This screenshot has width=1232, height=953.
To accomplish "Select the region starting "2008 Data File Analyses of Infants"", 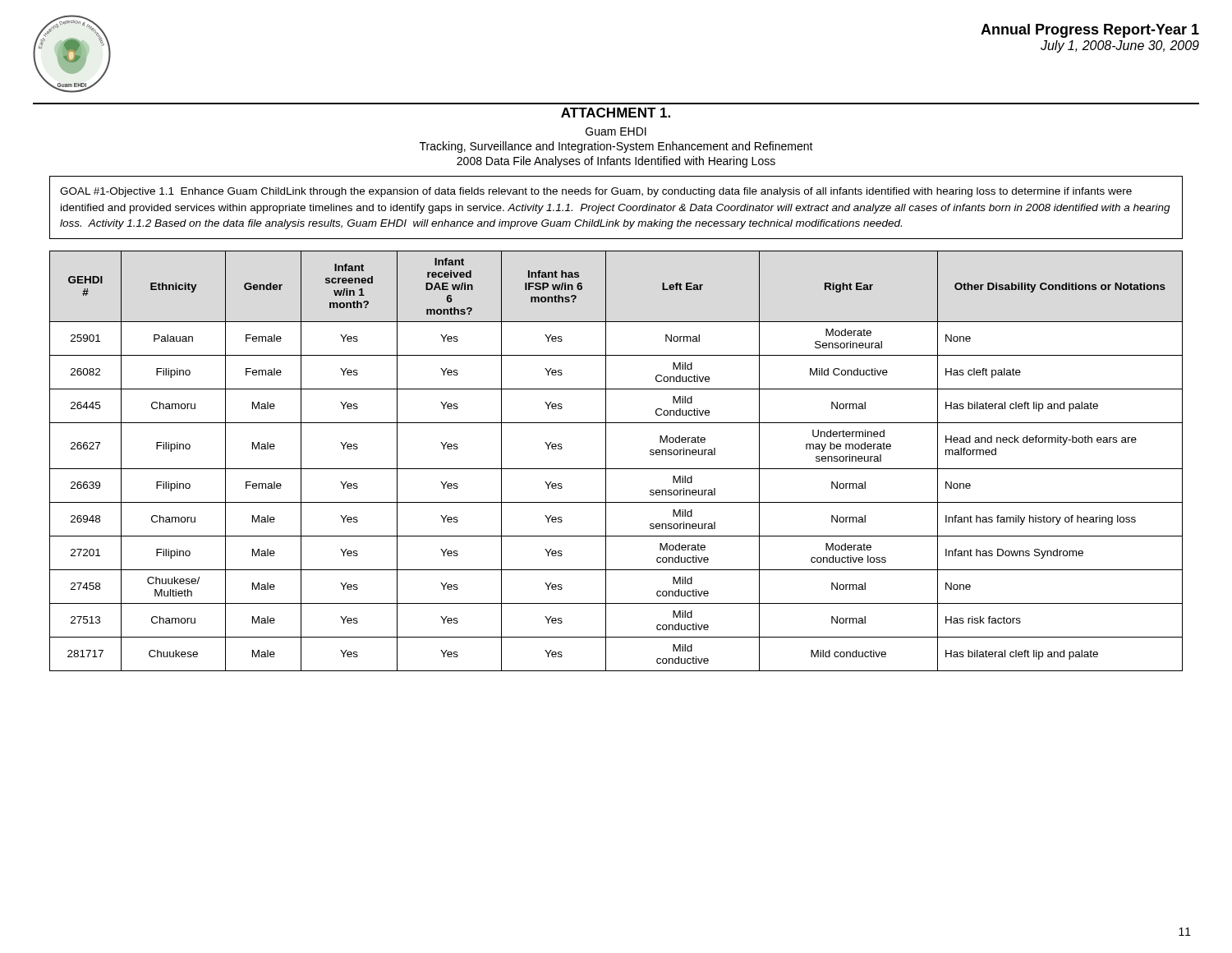I will pos(616,161).
